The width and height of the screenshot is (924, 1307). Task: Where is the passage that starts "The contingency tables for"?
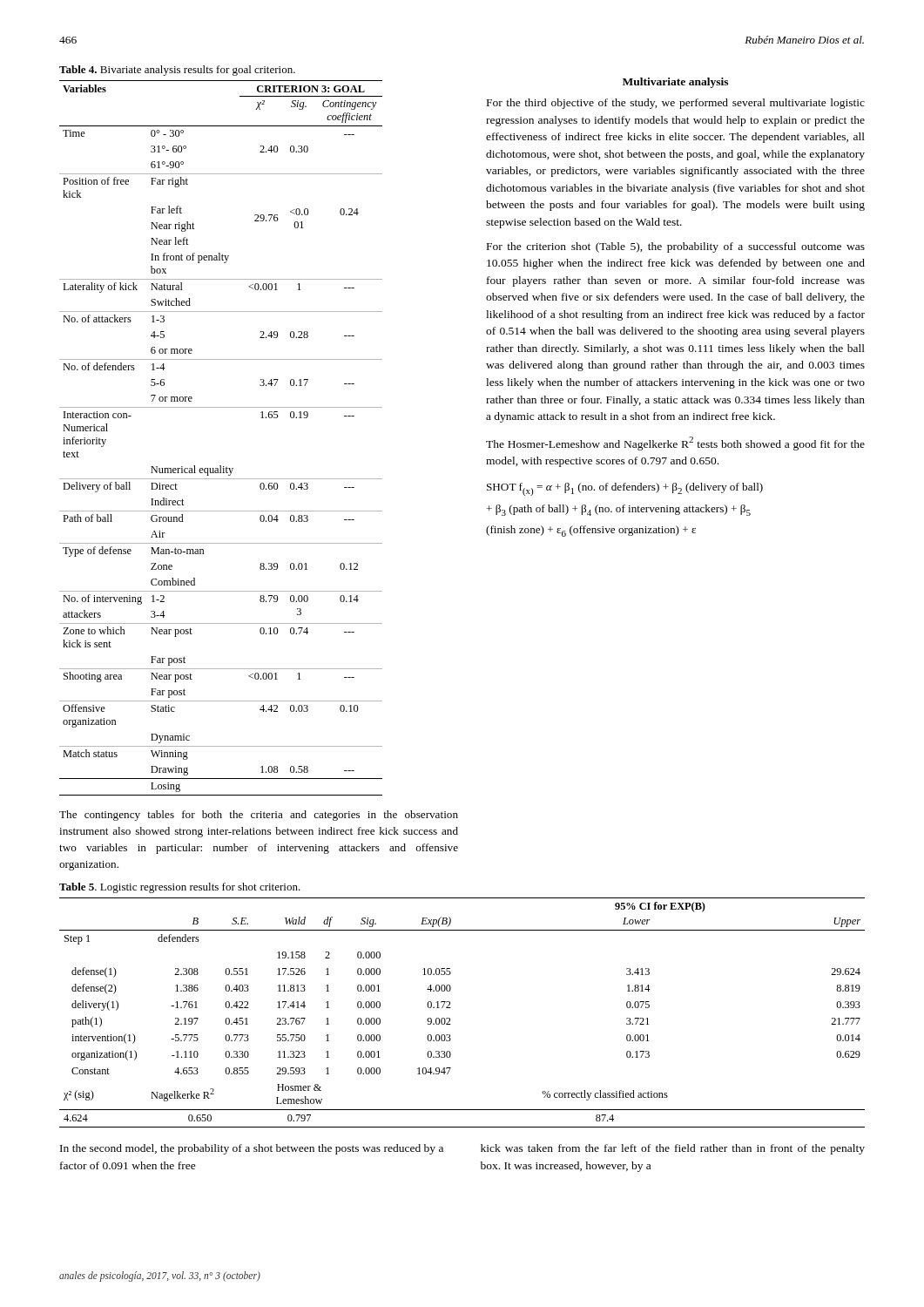point(259,839)
